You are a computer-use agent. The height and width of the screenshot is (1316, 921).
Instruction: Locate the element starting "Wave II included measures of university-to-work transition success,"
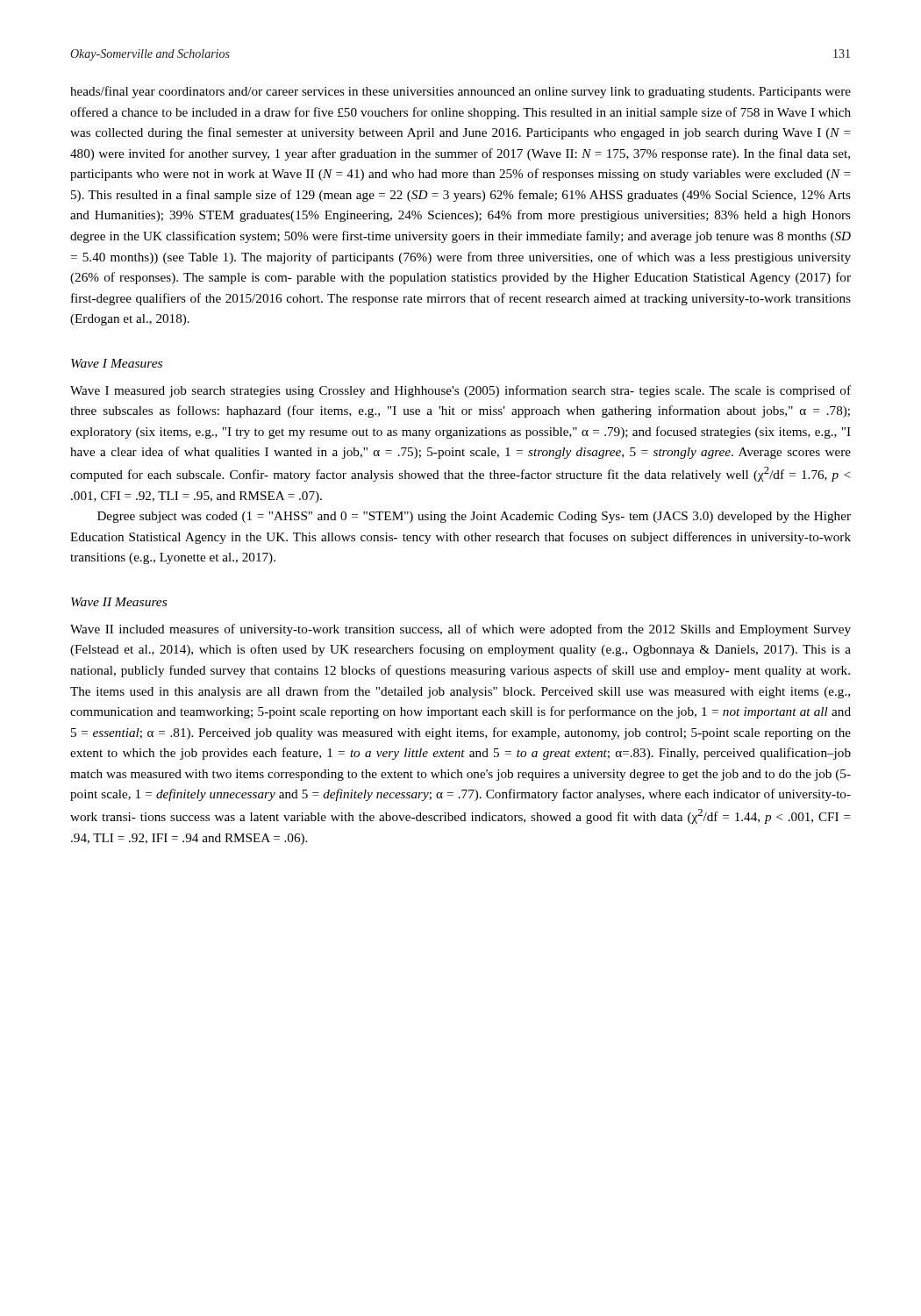[460, 733]
